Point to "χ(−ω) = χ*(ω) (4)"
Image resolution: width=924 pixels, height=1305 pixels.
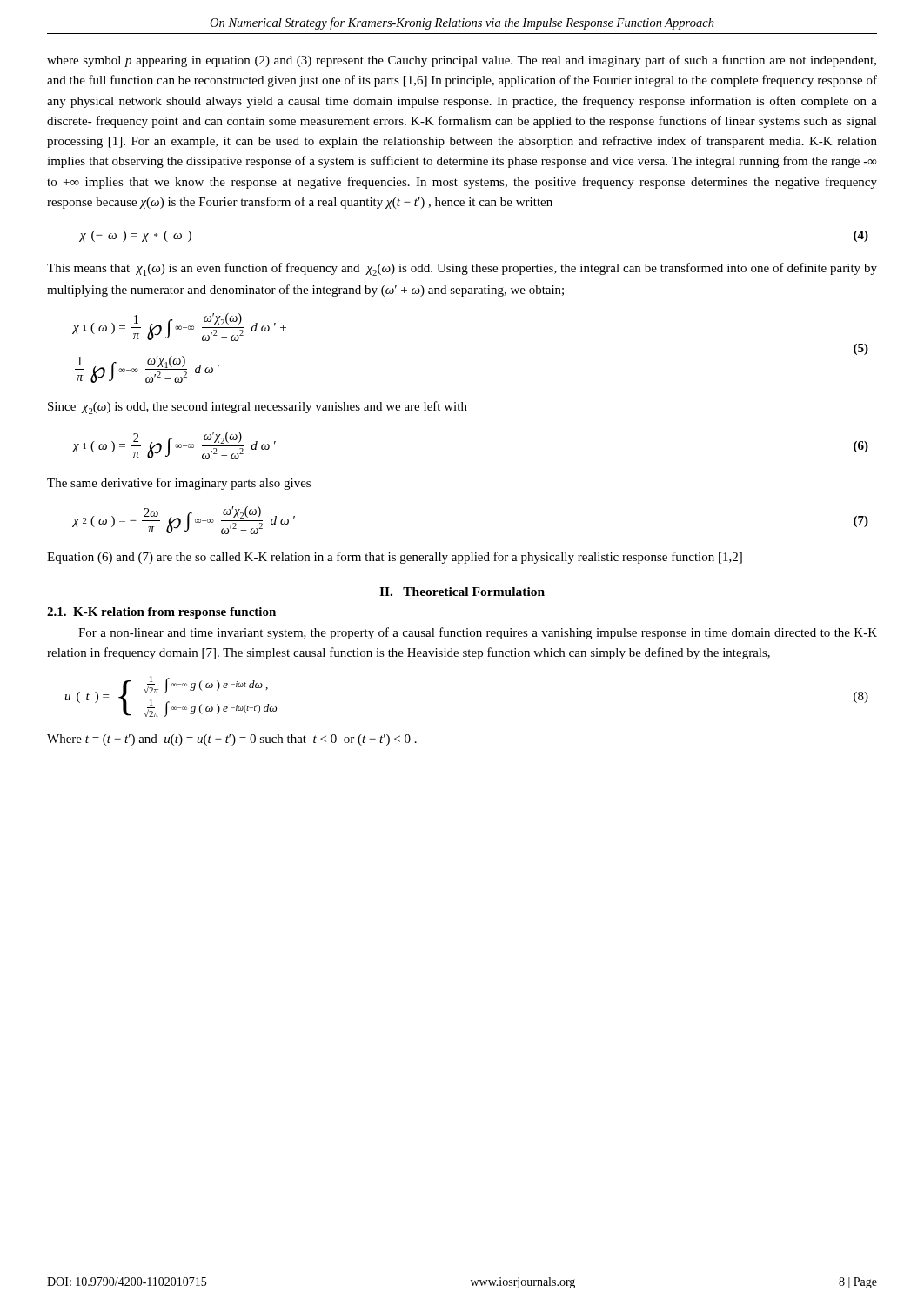[x=145, y=236]
